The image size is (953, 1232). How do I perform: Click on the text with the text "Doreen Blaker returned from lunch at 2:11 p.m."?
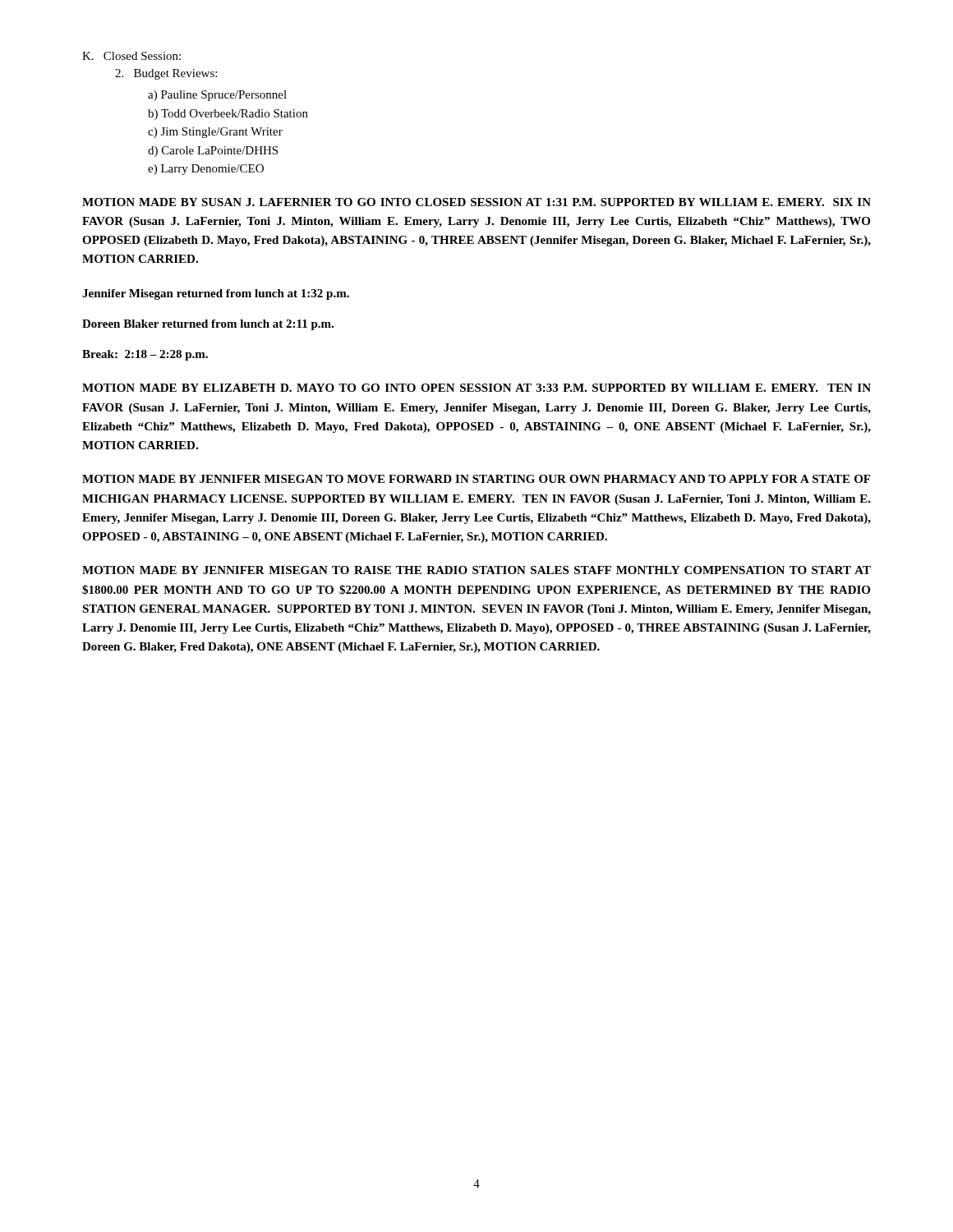click(208, 323)
